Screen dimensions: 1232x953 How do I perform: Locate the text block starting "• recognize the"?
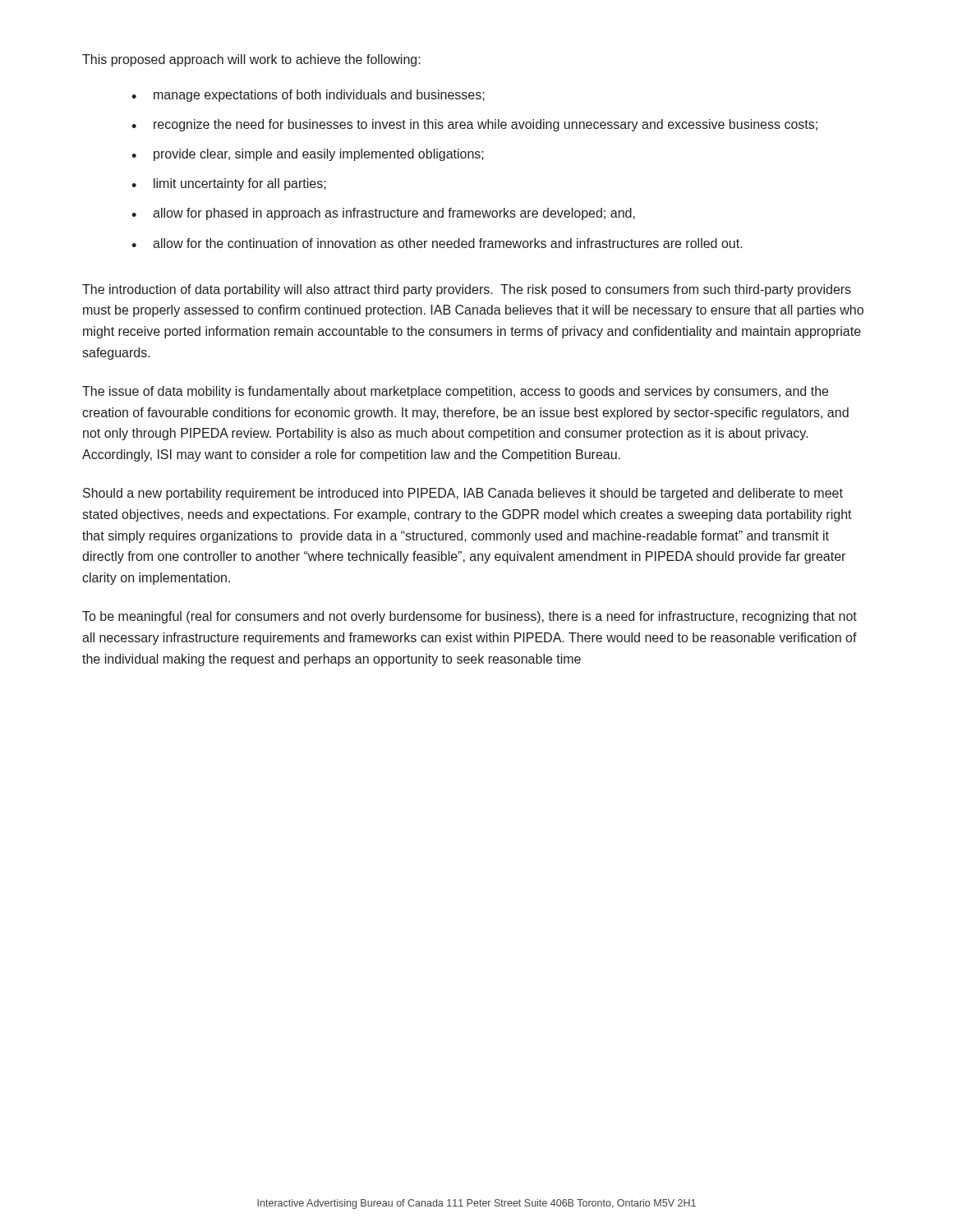pyautogui.click(x=501, y=126)
